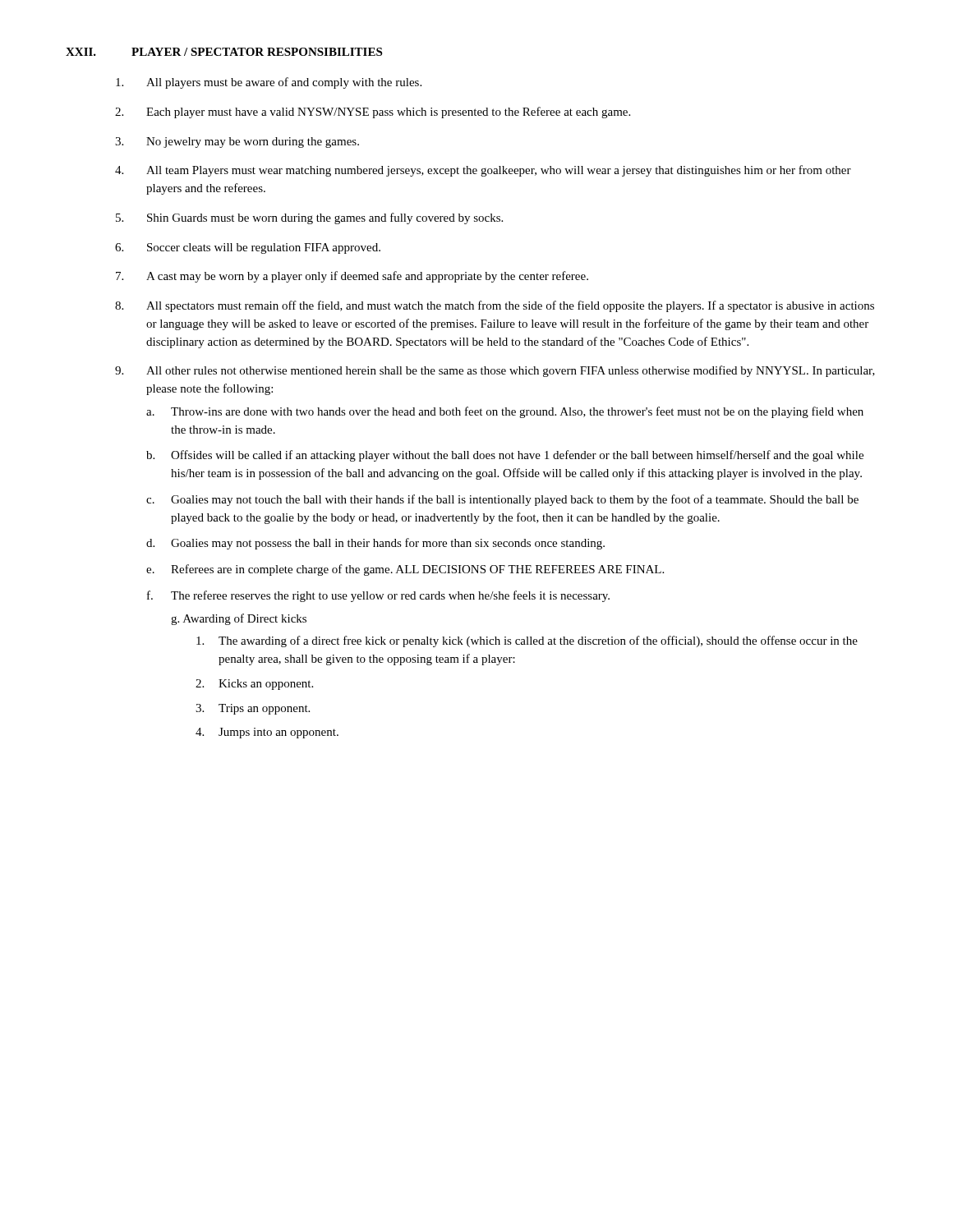This screenshot has width=953, height=1232.
Task: Find the list item with the text "All spectators must"
Action: (x=513, y=324)
